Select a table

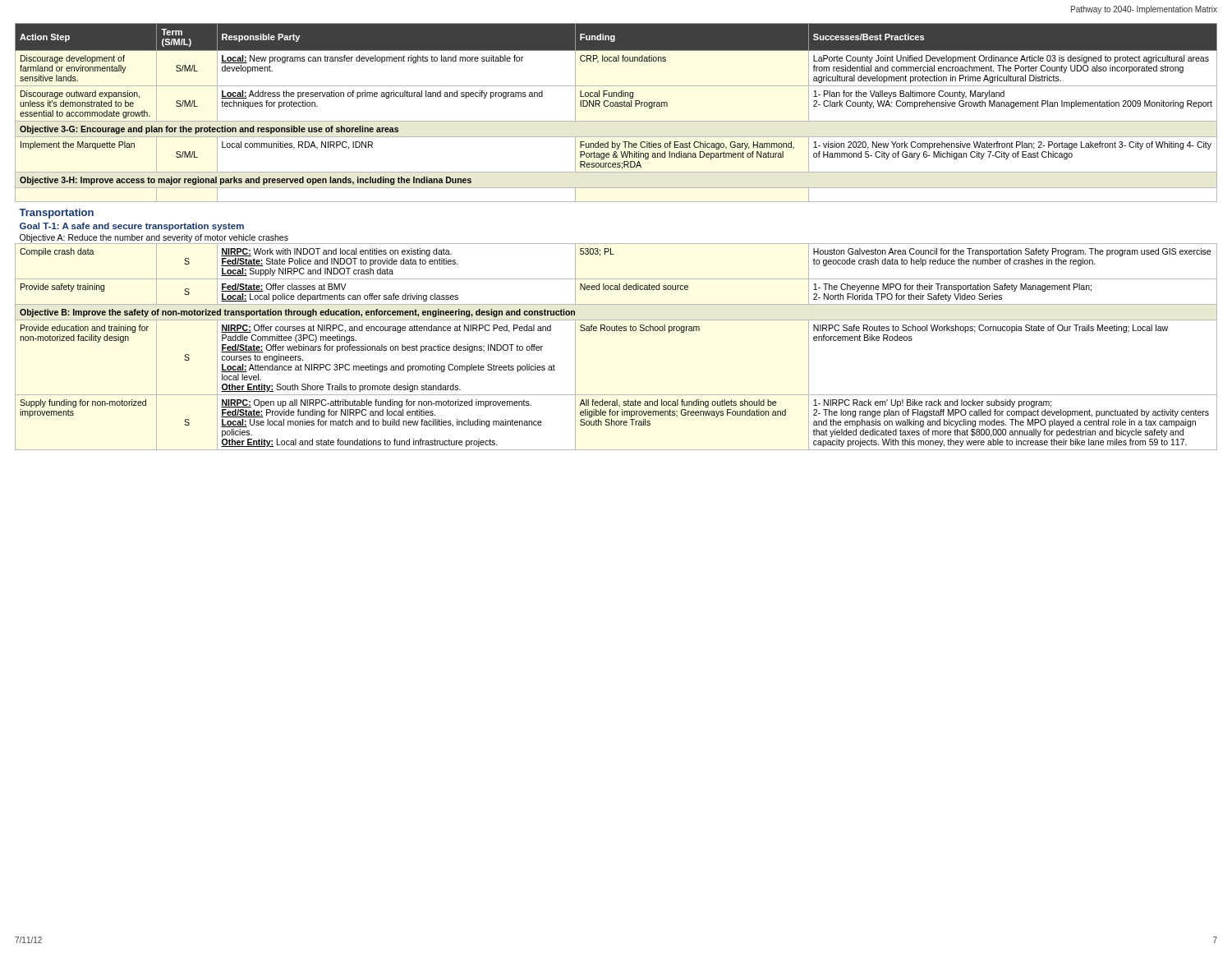click(616, 237)
